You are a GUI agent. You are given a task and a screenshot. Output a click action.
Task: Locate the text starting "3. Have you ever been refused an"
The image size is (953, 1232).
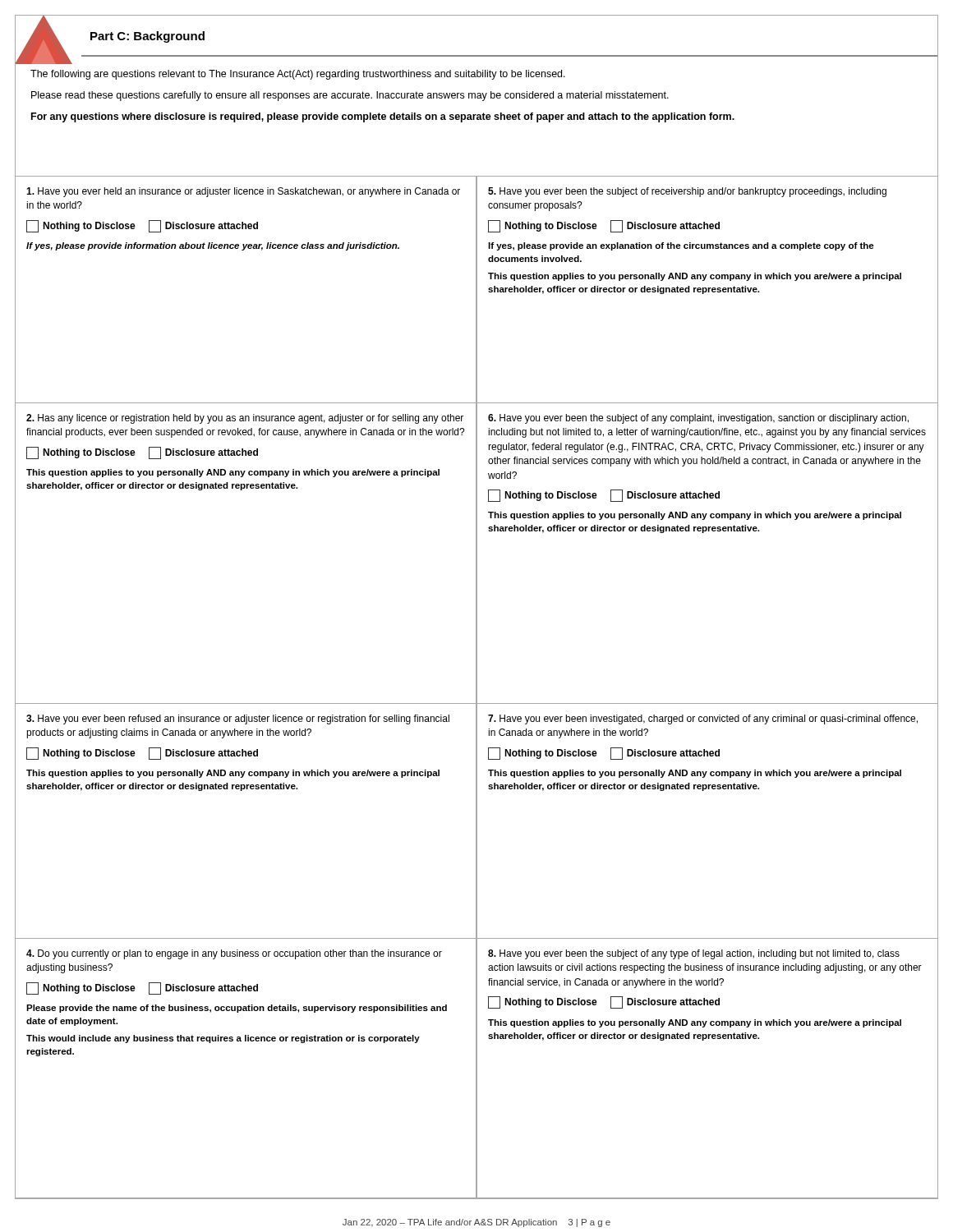click(x=246, y=753)
